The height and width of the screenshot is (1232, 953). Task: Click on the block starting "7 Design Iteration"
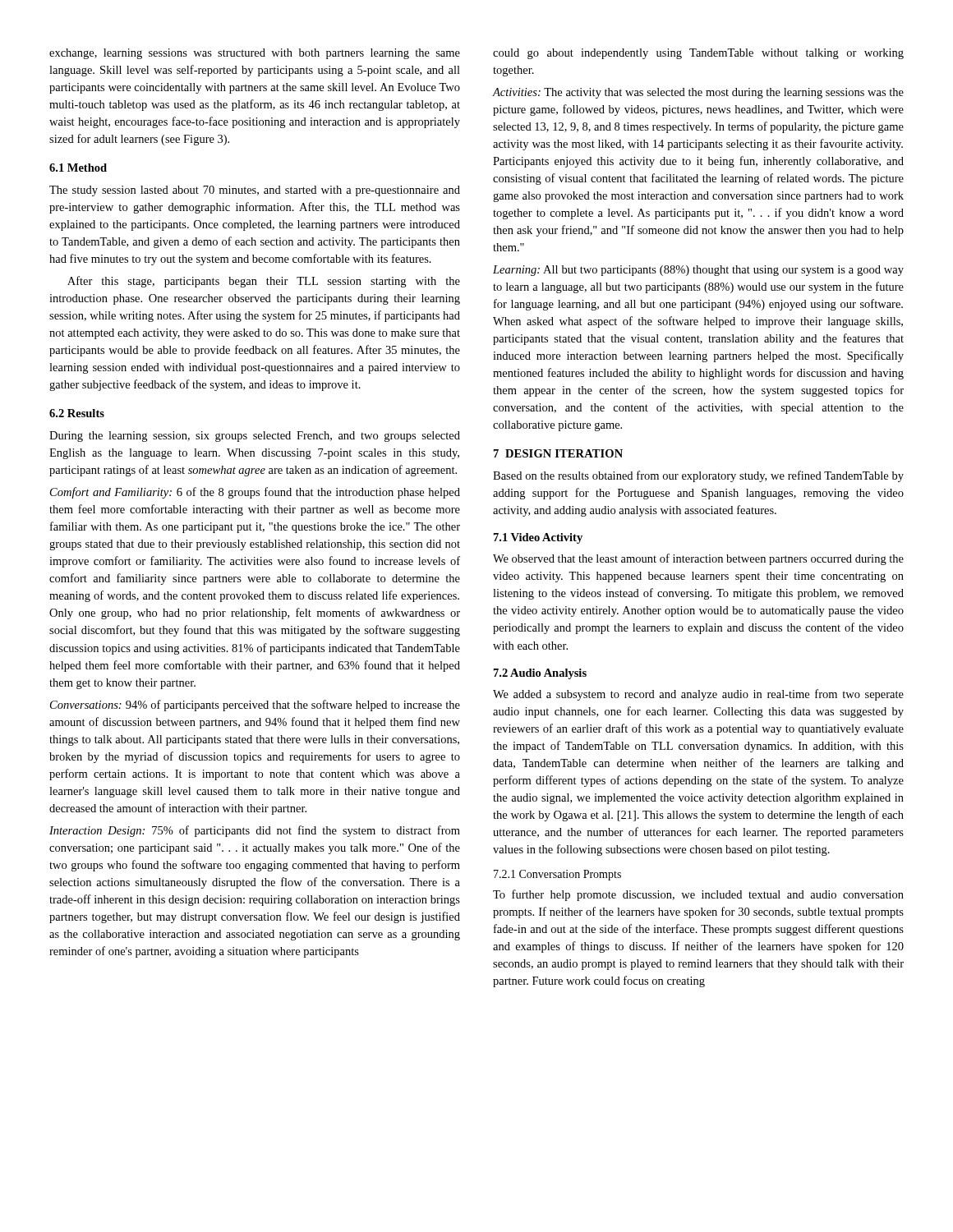coord(558,453)
